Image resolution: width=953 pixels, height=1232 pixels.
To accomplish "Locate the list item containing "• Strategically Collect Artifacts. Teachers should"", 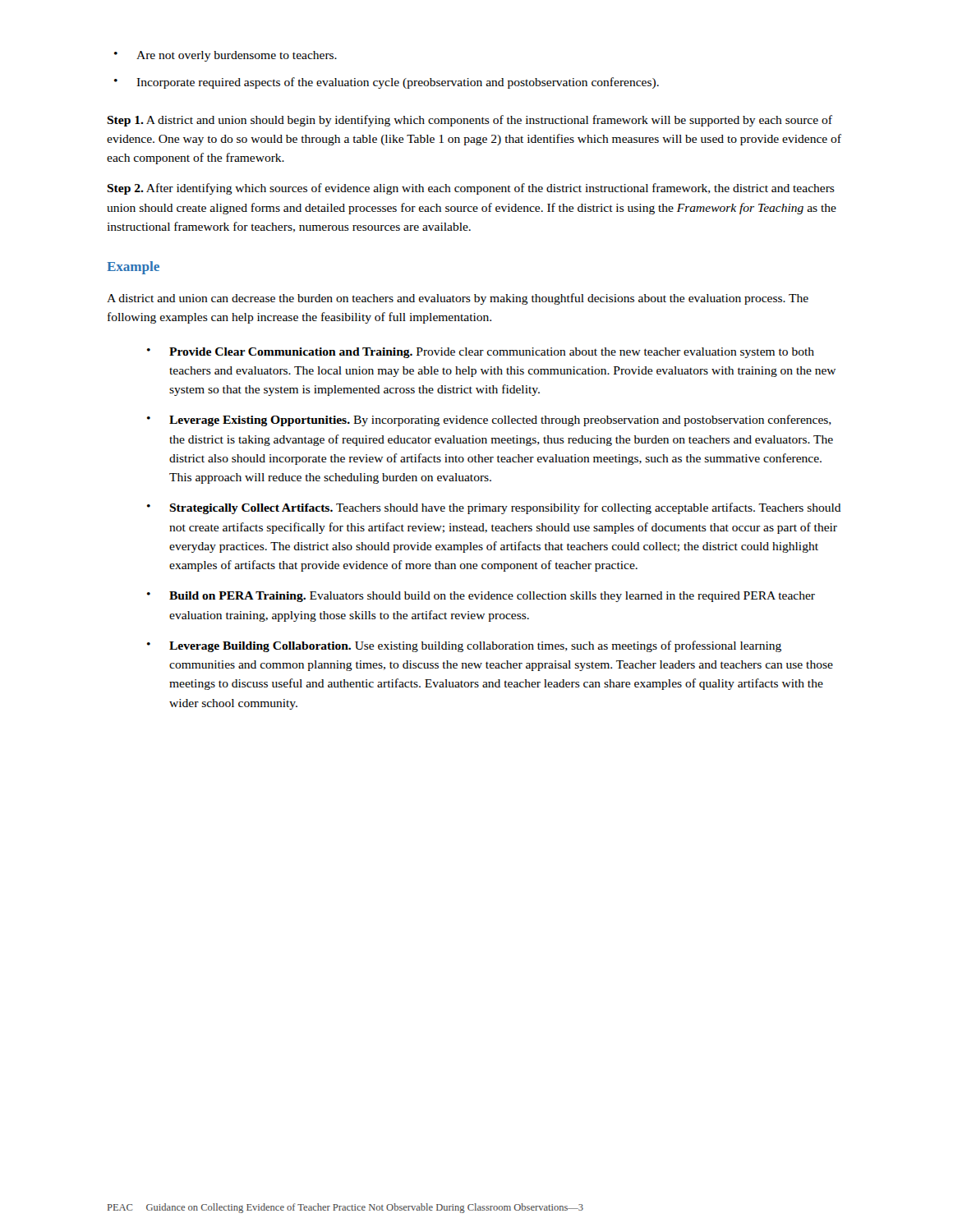I will coord(493,536).
